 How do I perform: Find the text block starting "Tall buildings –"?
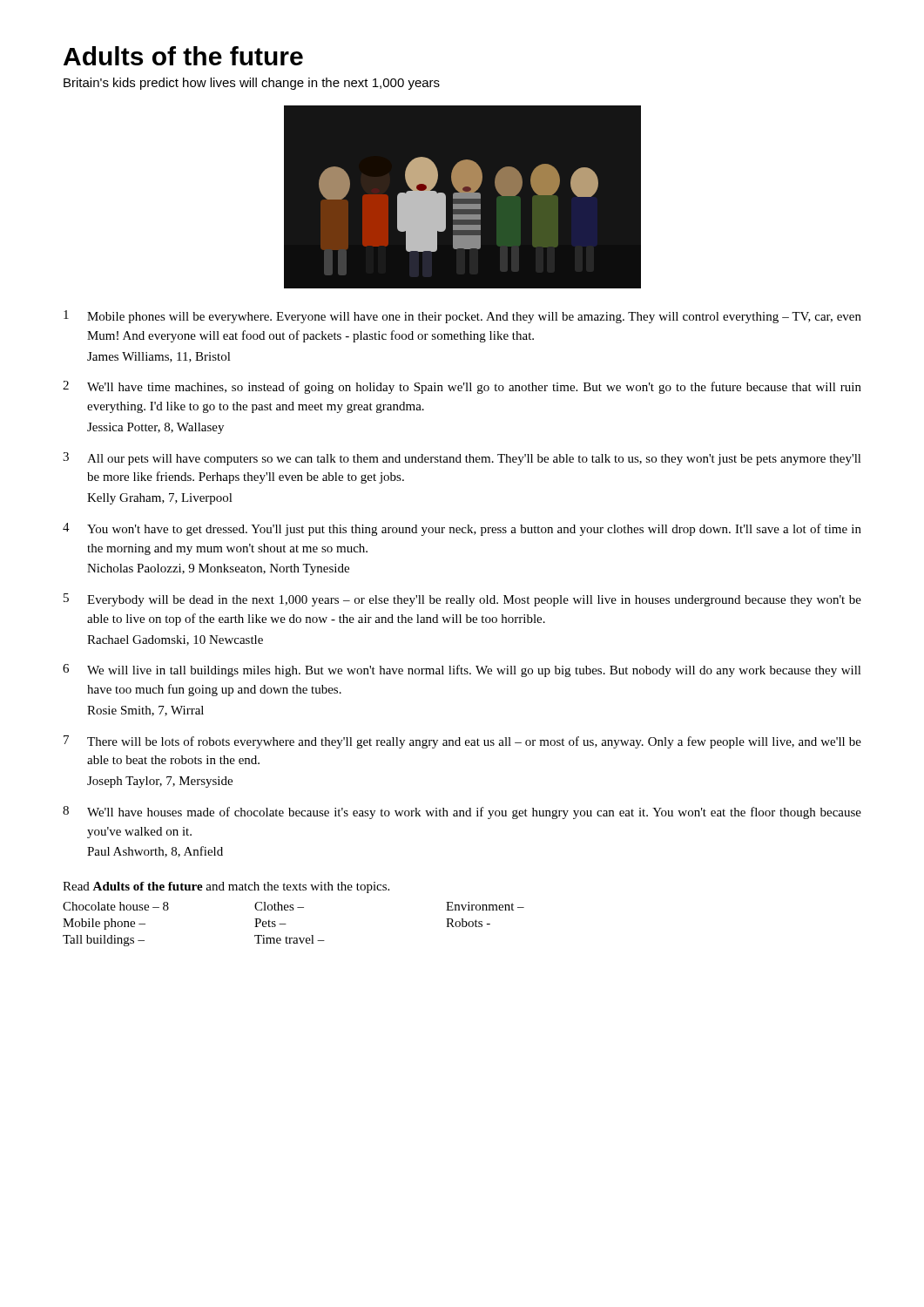104,939
